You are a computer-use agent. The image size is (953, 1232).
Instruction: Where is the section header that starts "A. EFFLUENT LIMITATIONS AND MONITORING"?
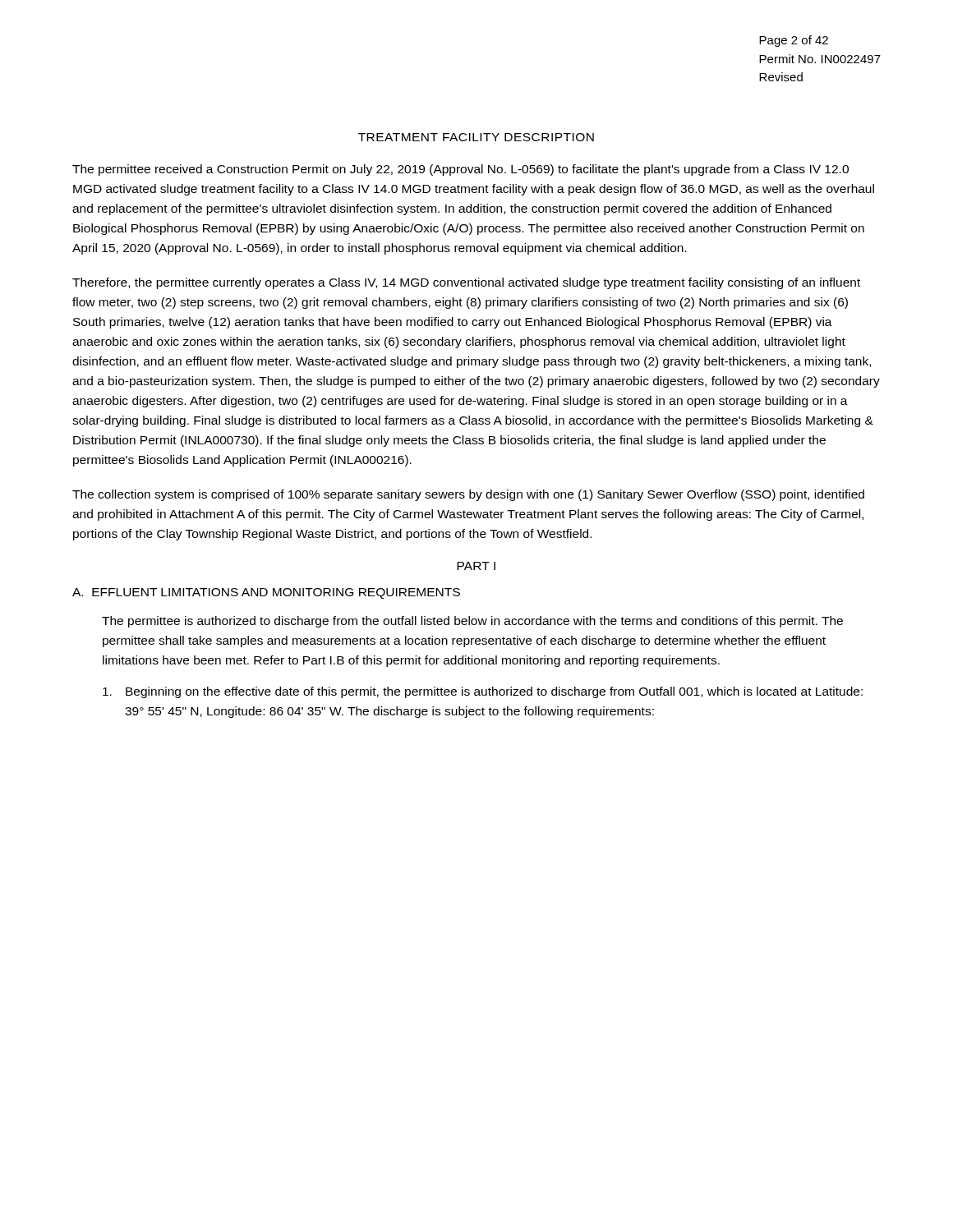tap(266, 592)
